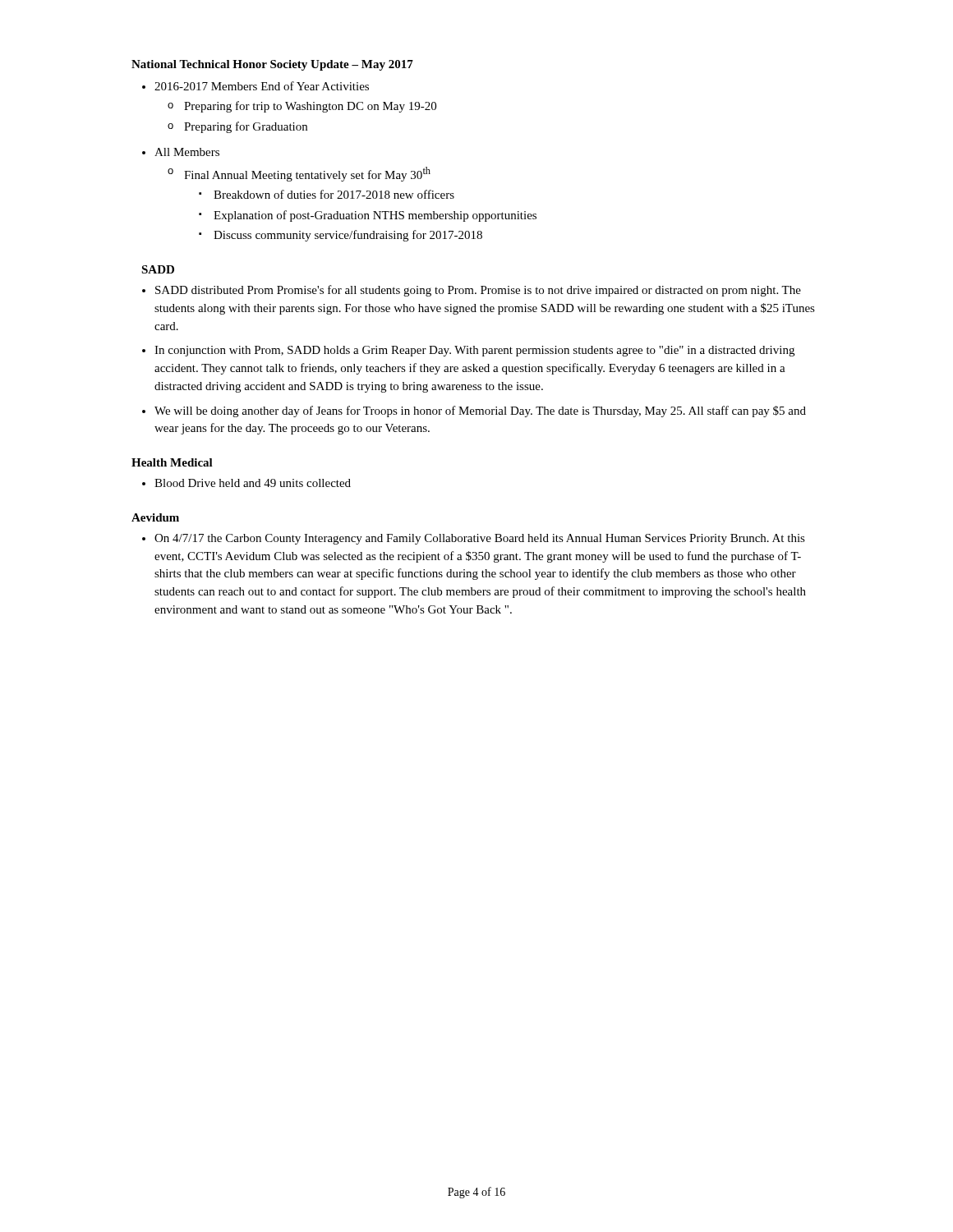Find the block on this page that starts "We will be doing another day"
The image size is (953, 1232).
(x=480, y=419)
